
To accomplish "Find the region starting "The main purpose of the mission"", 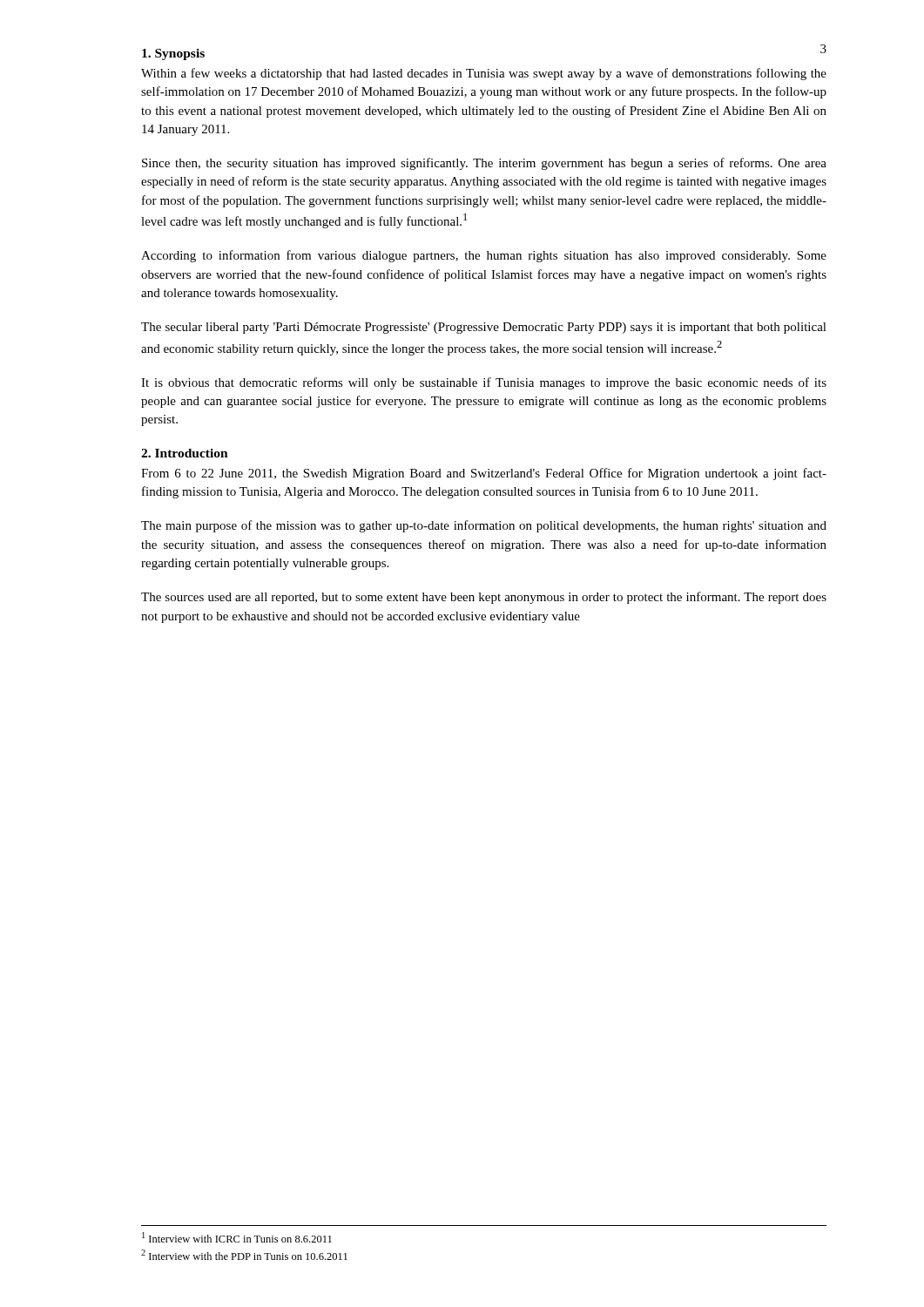I will click(484, 545).
